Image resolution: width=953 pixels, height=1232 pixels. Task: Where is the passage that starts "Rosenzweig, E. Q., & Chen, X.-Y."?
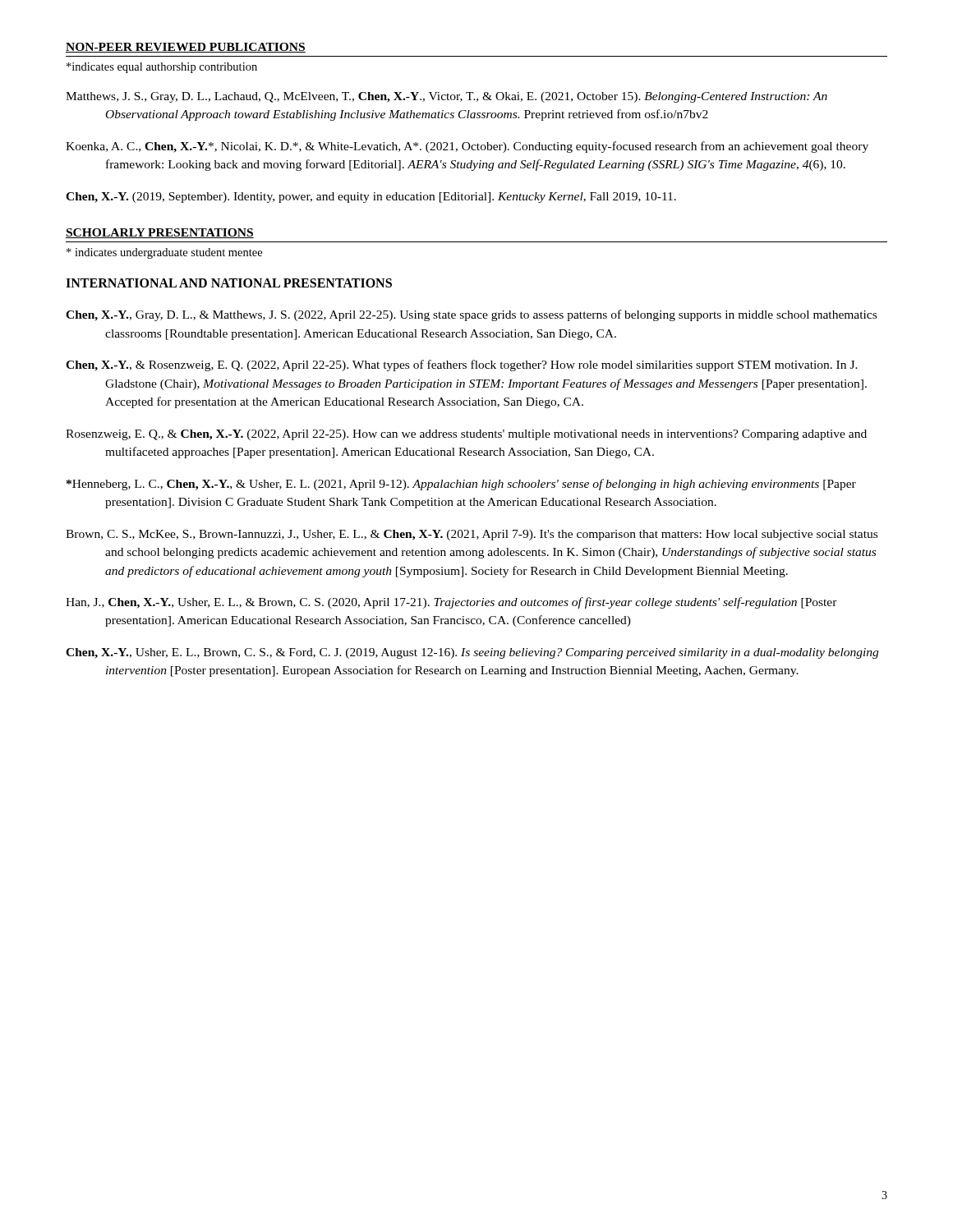point(476,443)
